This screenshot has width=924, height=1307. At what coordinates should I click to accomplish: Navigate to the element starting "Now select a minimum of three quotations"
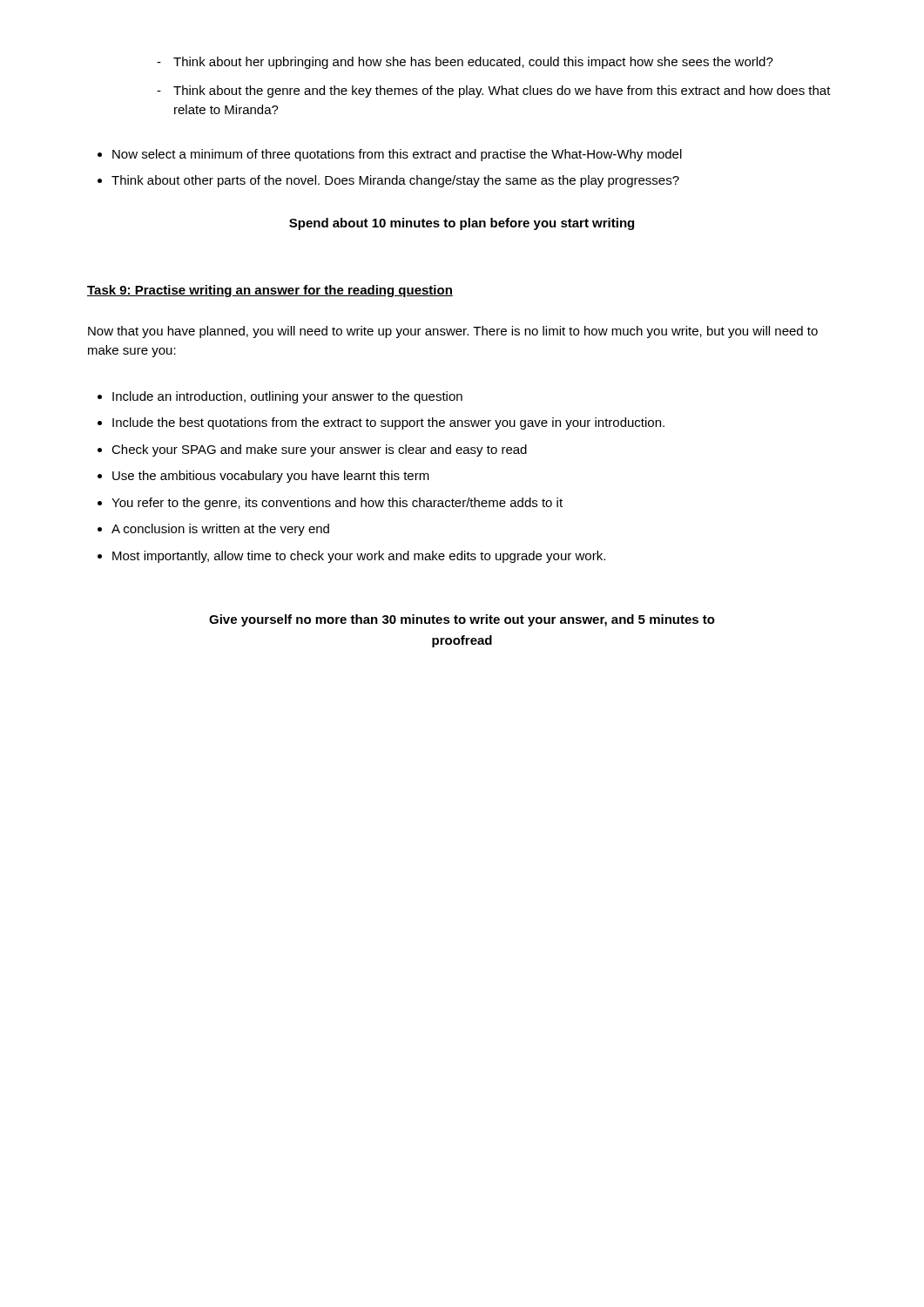[397, 153]
